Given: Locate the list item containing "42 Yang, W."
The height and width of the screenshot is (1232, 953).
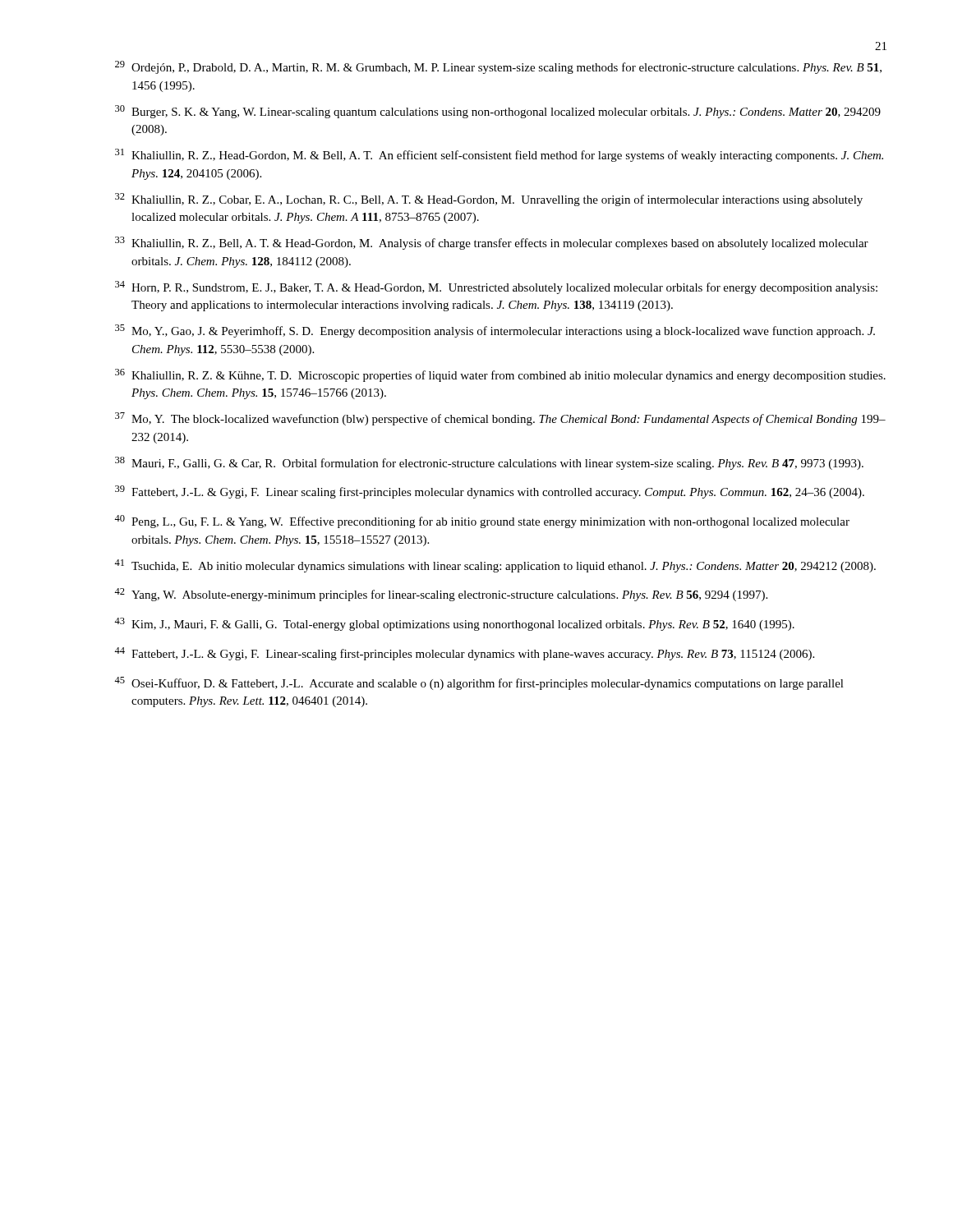Looking at the screenshot, I should tap(485, 596).
